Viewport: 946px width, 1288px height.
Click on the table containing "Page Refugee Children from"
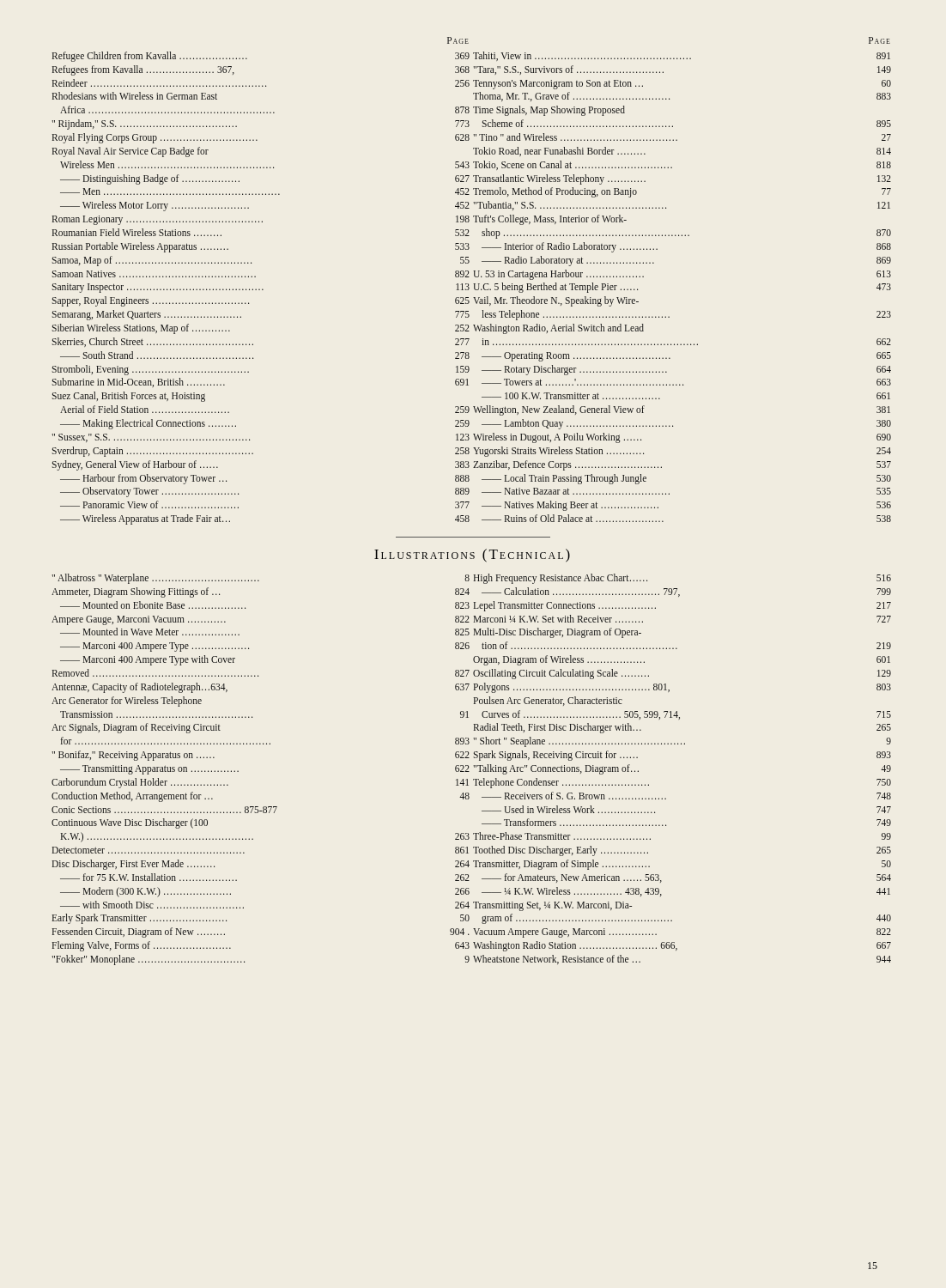tap(473, 280)
